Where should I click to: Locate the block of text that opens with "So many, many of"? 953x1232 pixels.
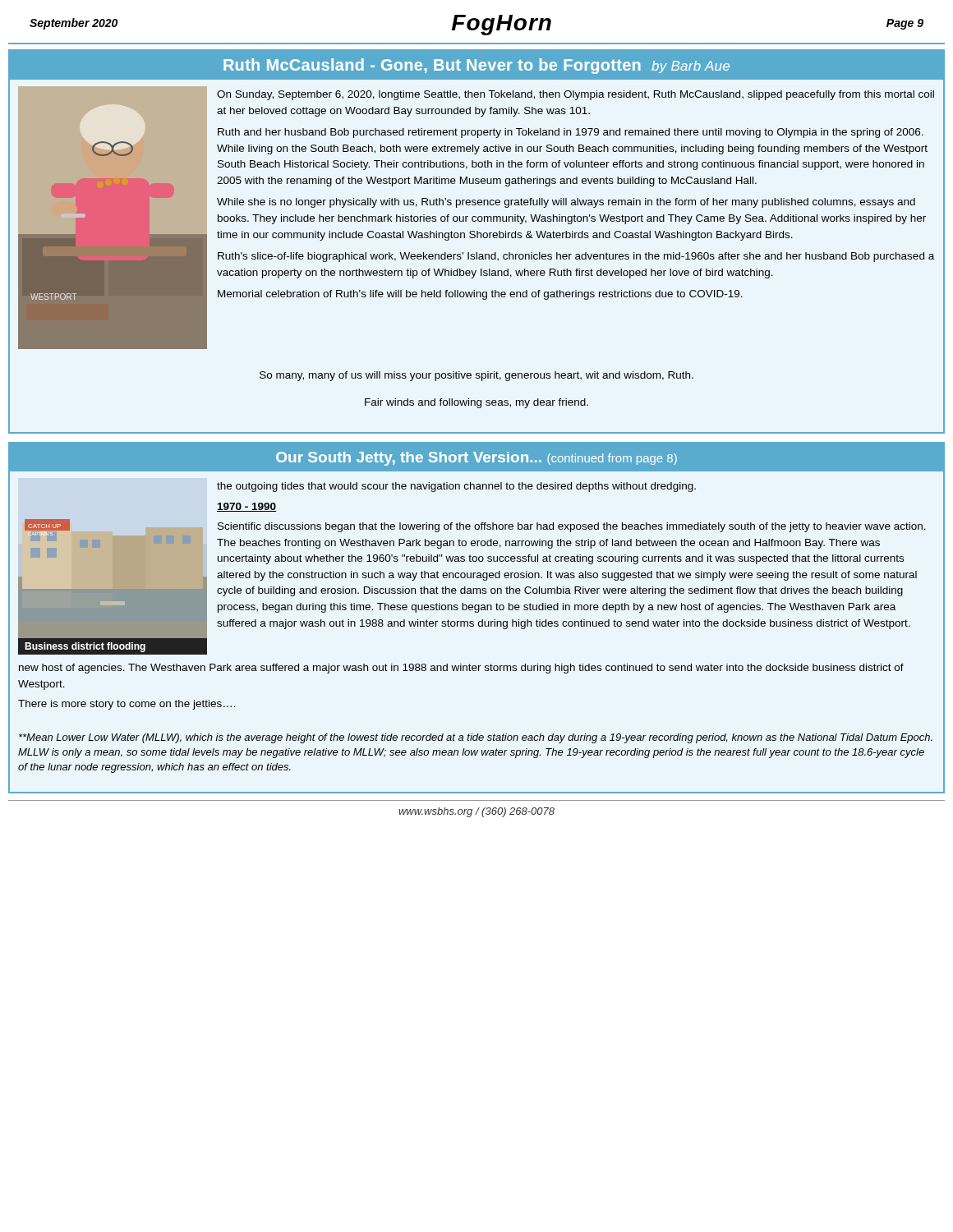tap(476, 389)
